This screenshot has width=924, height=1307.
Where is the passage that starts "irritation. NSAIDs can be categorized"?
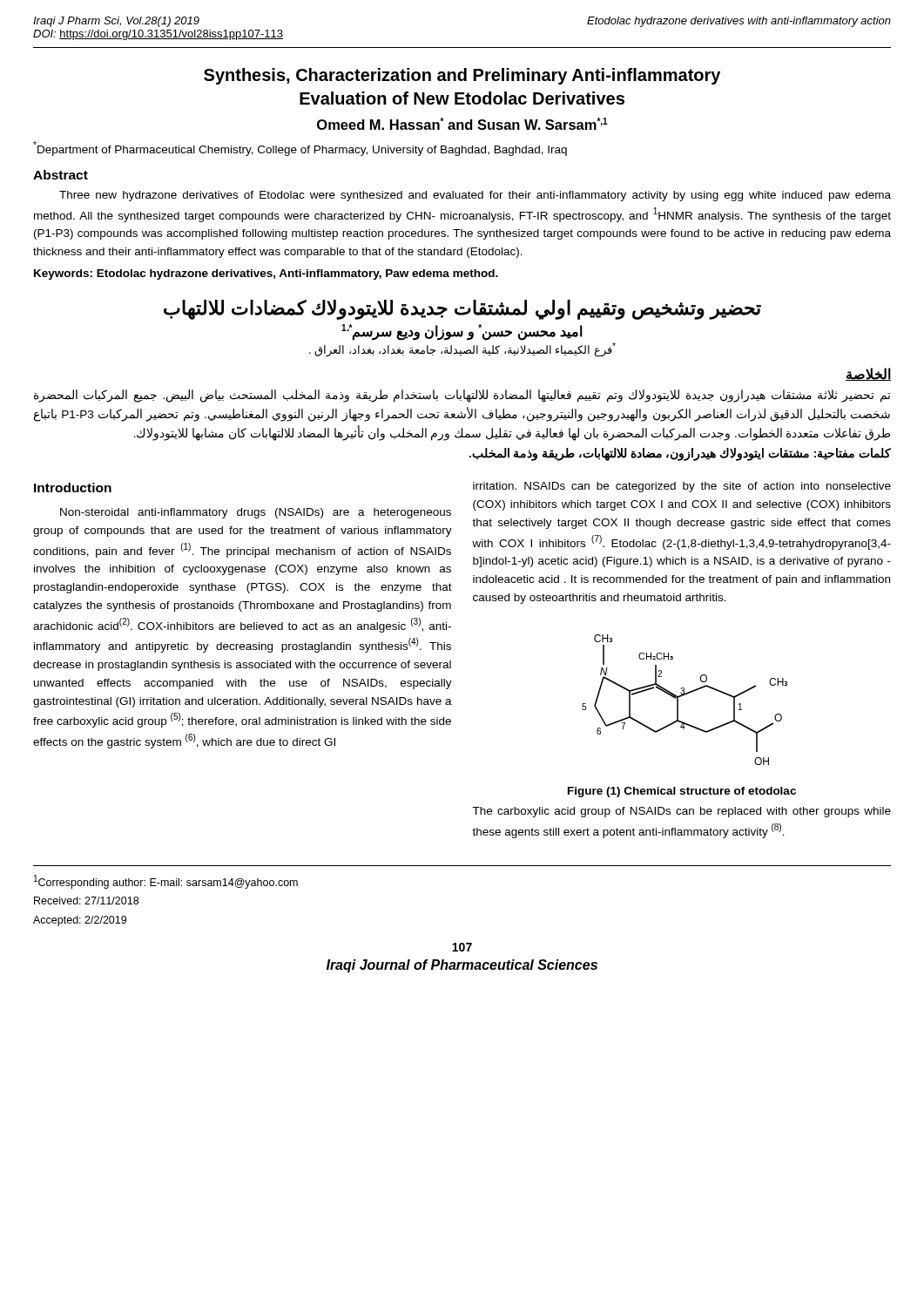click(x=682, y=542)
